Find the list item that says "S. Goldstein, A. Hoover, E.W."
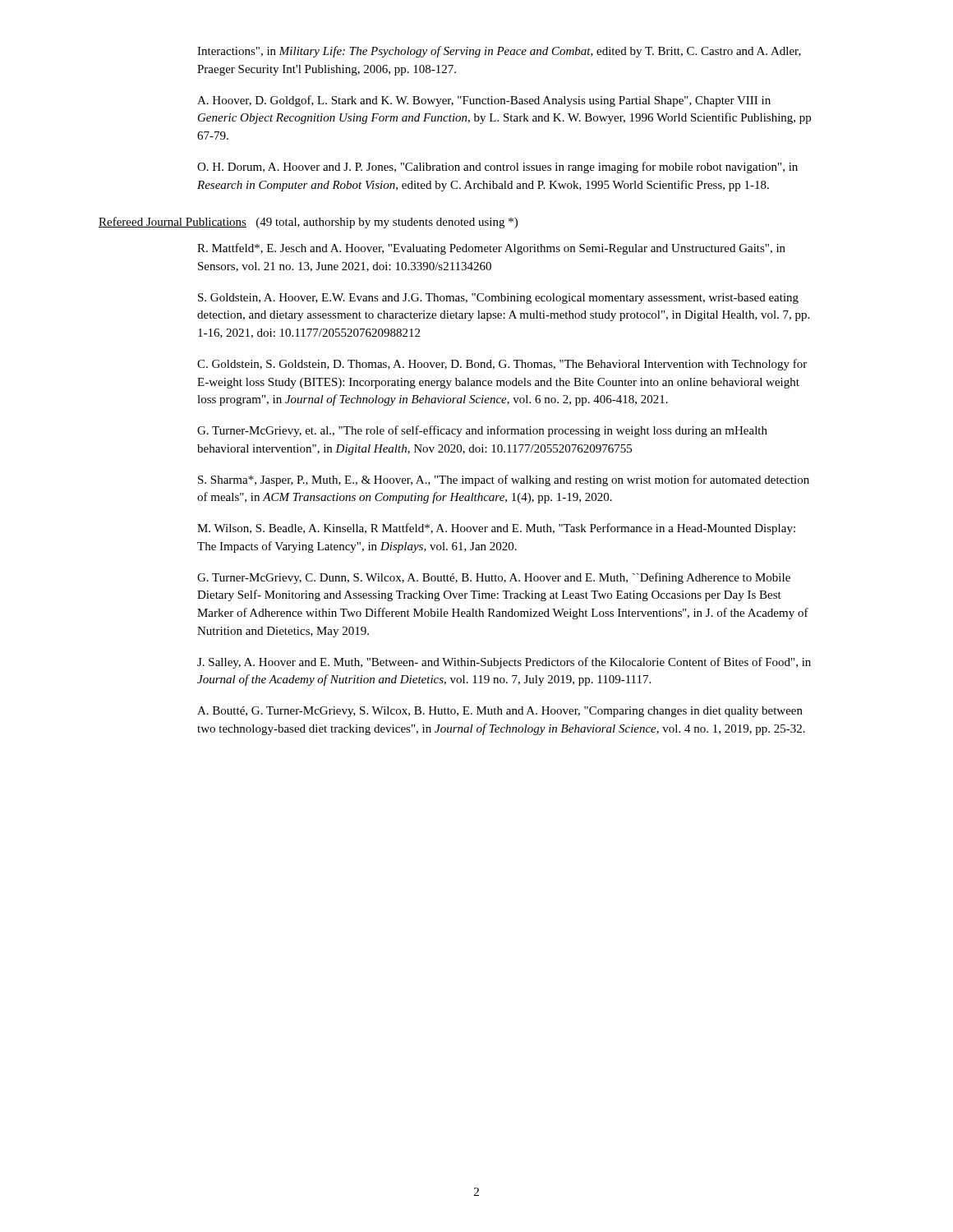The width and height of the screenshot is (953, 1232). click(504, 315)
